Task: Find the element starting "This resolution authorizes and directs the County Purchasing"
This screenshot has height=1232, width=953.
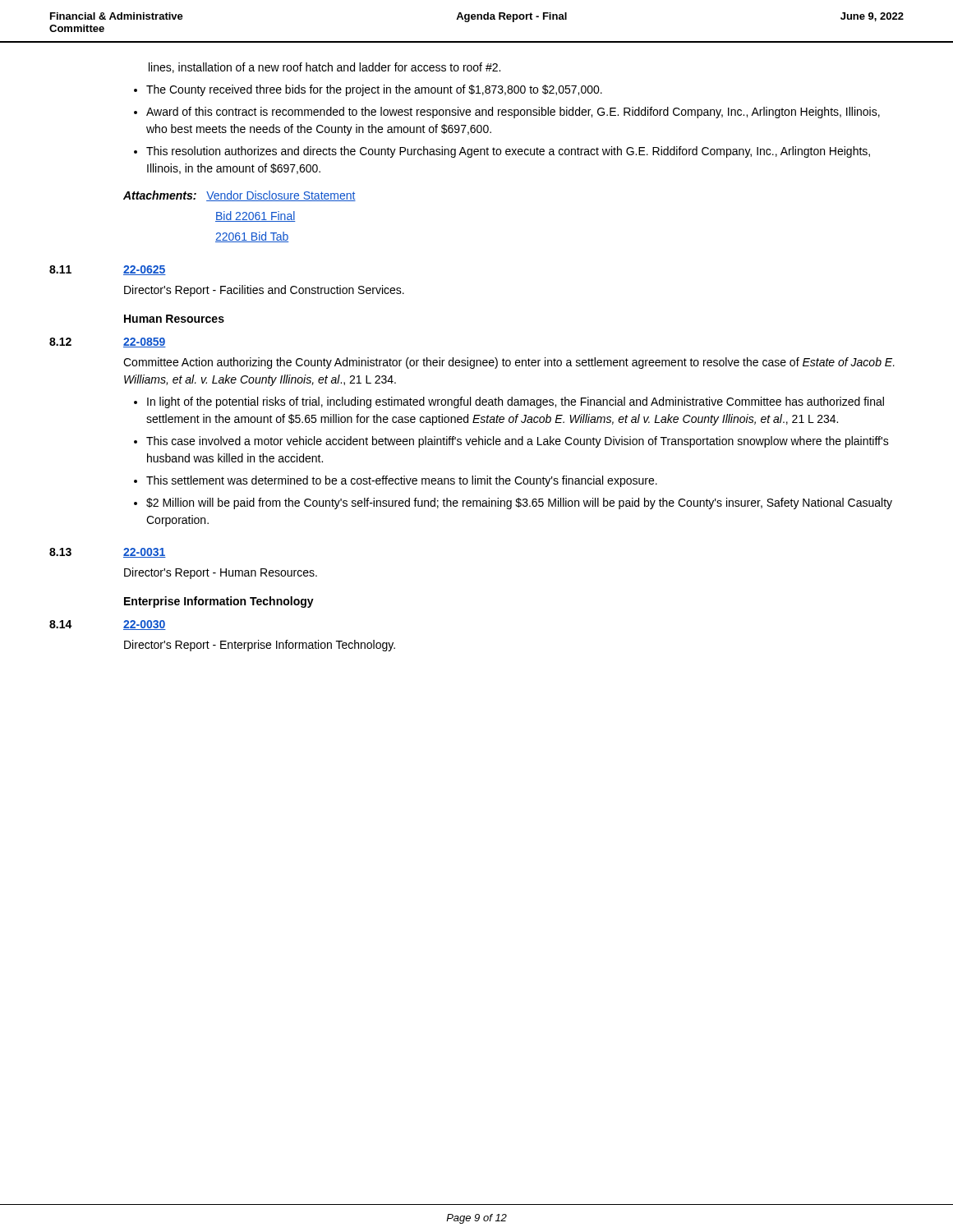Action: pyautogui.click(x=509, y=160)
